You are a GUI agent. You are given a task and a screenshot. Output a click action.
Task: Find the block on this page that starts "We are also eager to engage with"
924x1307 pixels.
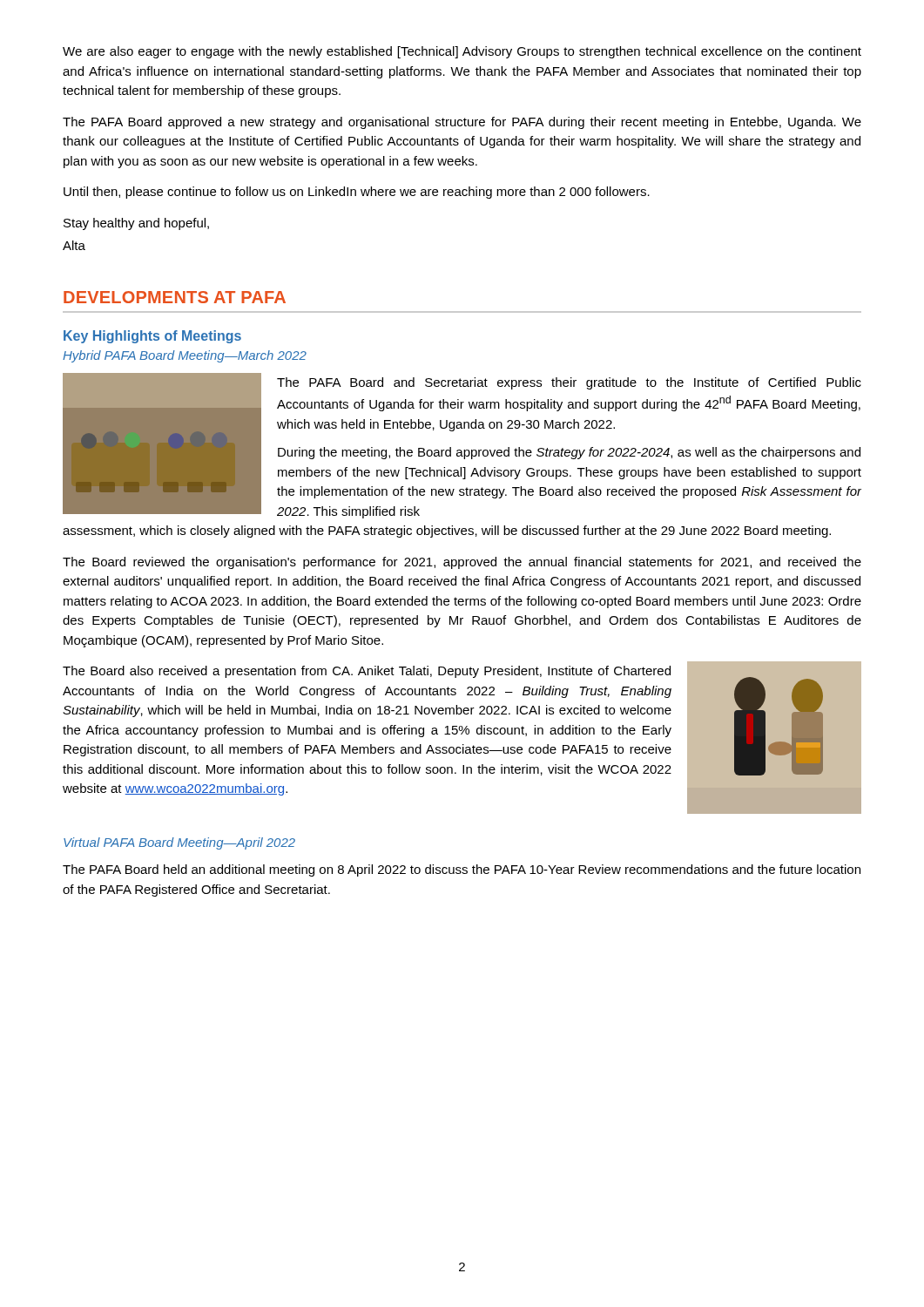(x=462, y=71)
